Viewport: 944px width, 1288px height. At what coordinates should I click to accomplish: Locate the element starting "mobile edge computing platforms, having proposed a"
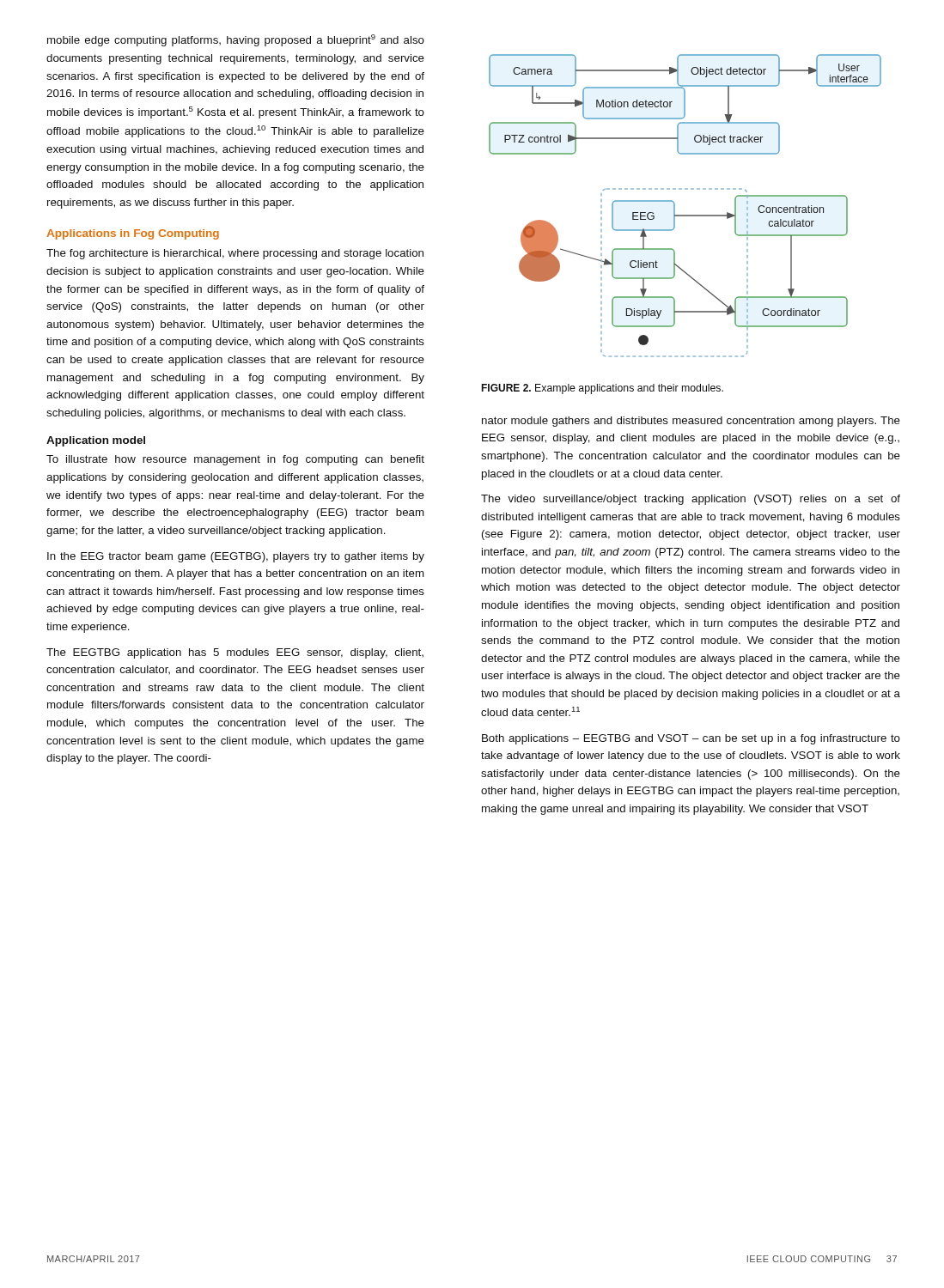pyautogui.click(x=235, y=120)
